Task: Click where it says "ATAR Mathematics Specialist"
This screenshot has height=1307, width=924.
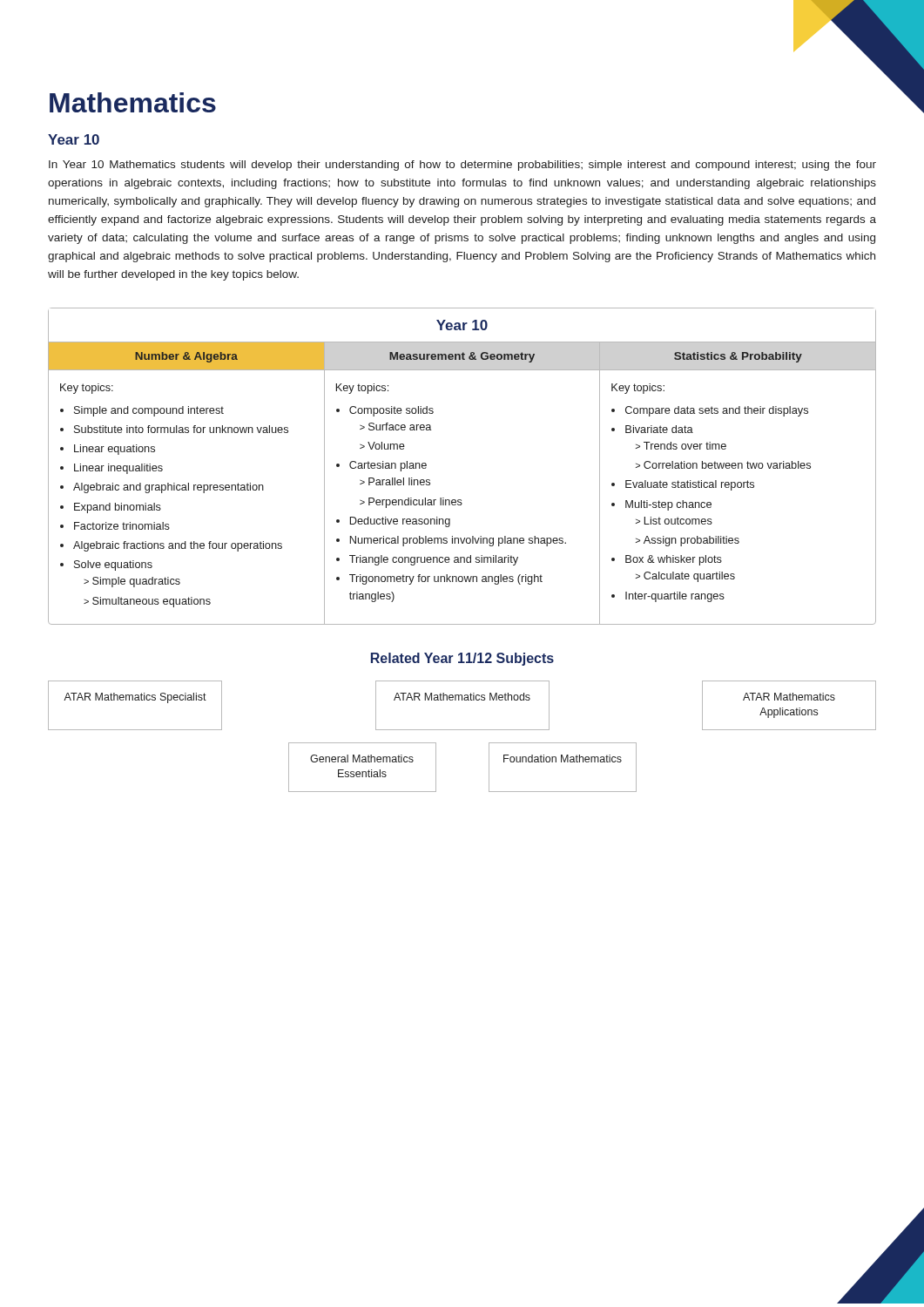Action: pos(135,697)
